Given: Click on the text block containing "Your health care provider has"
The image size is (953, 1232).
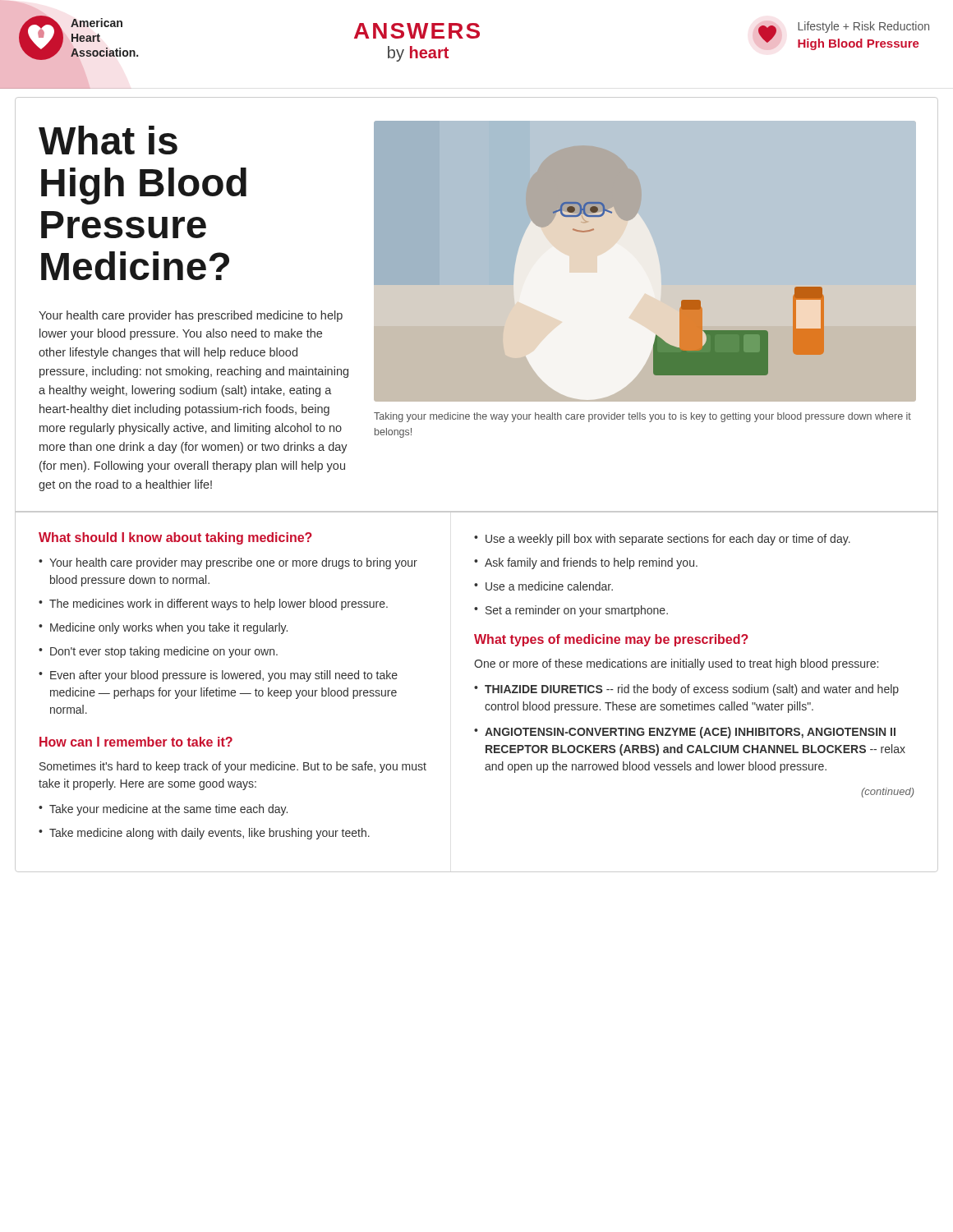Looking at the screenshot, I should click(x=194, y=400).
